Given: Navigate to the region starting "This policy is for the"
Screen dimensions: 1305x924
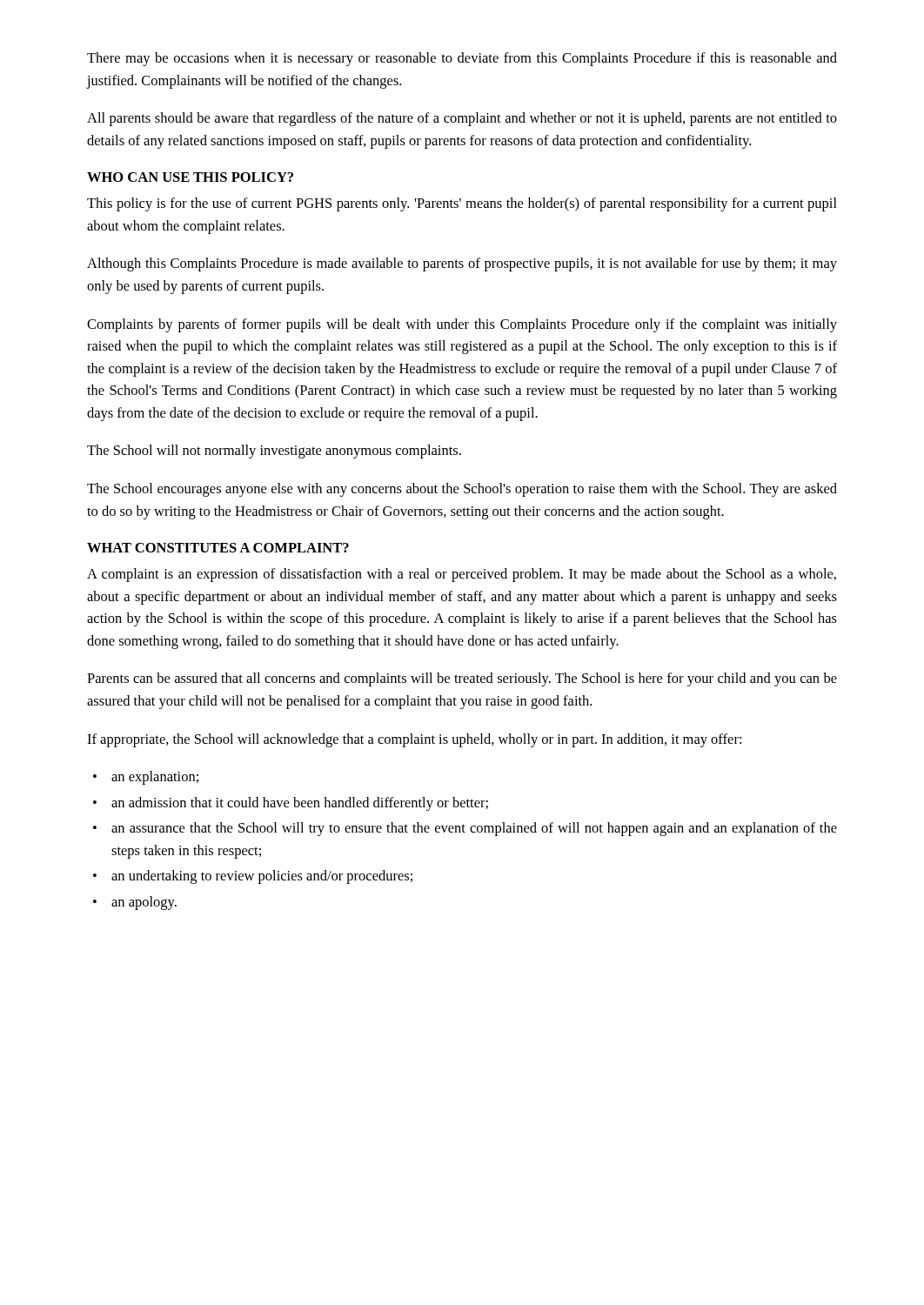Looking at the screenshot, I should (462, 215).
